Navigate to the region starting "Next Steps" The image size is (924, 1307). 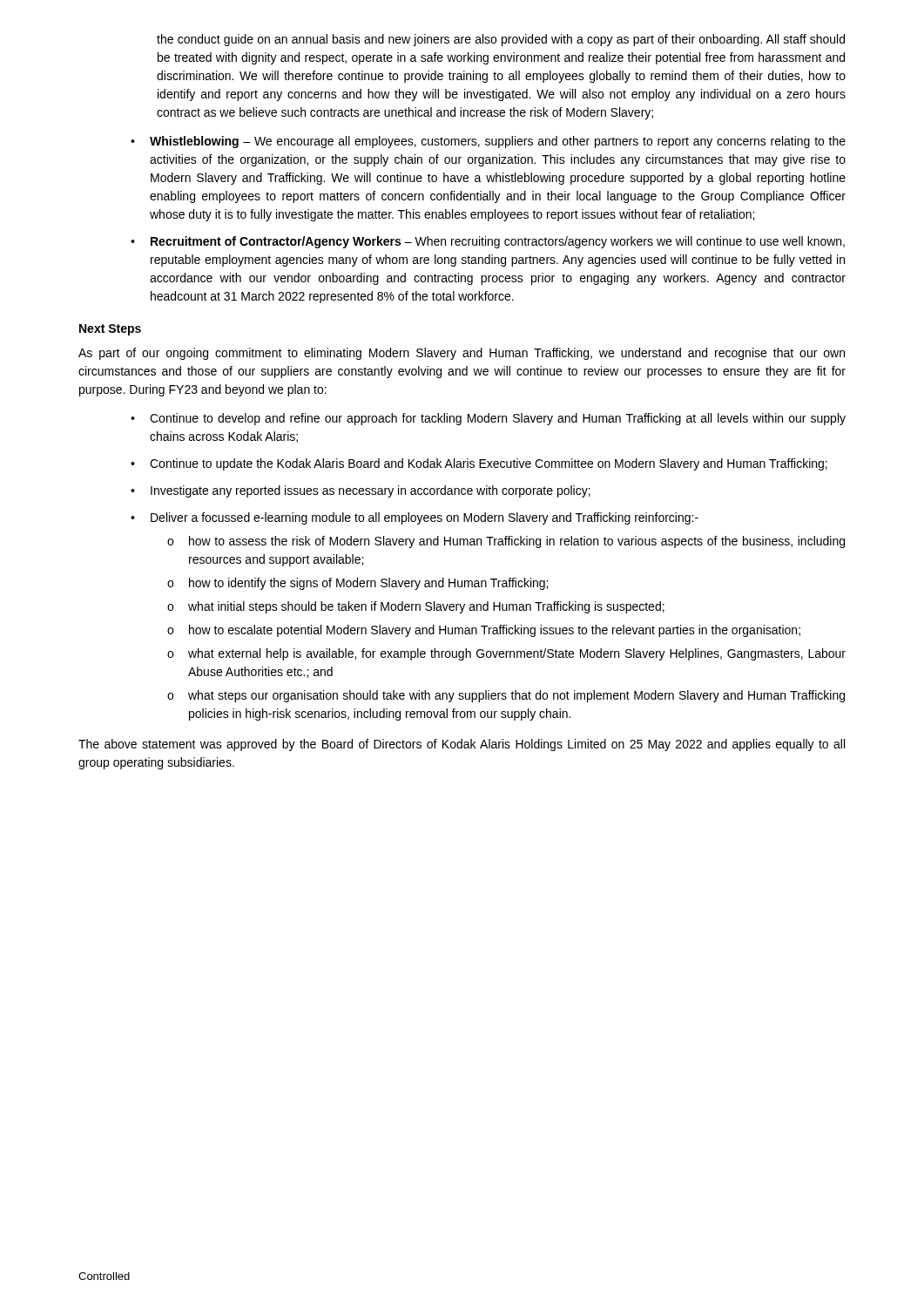110,330
